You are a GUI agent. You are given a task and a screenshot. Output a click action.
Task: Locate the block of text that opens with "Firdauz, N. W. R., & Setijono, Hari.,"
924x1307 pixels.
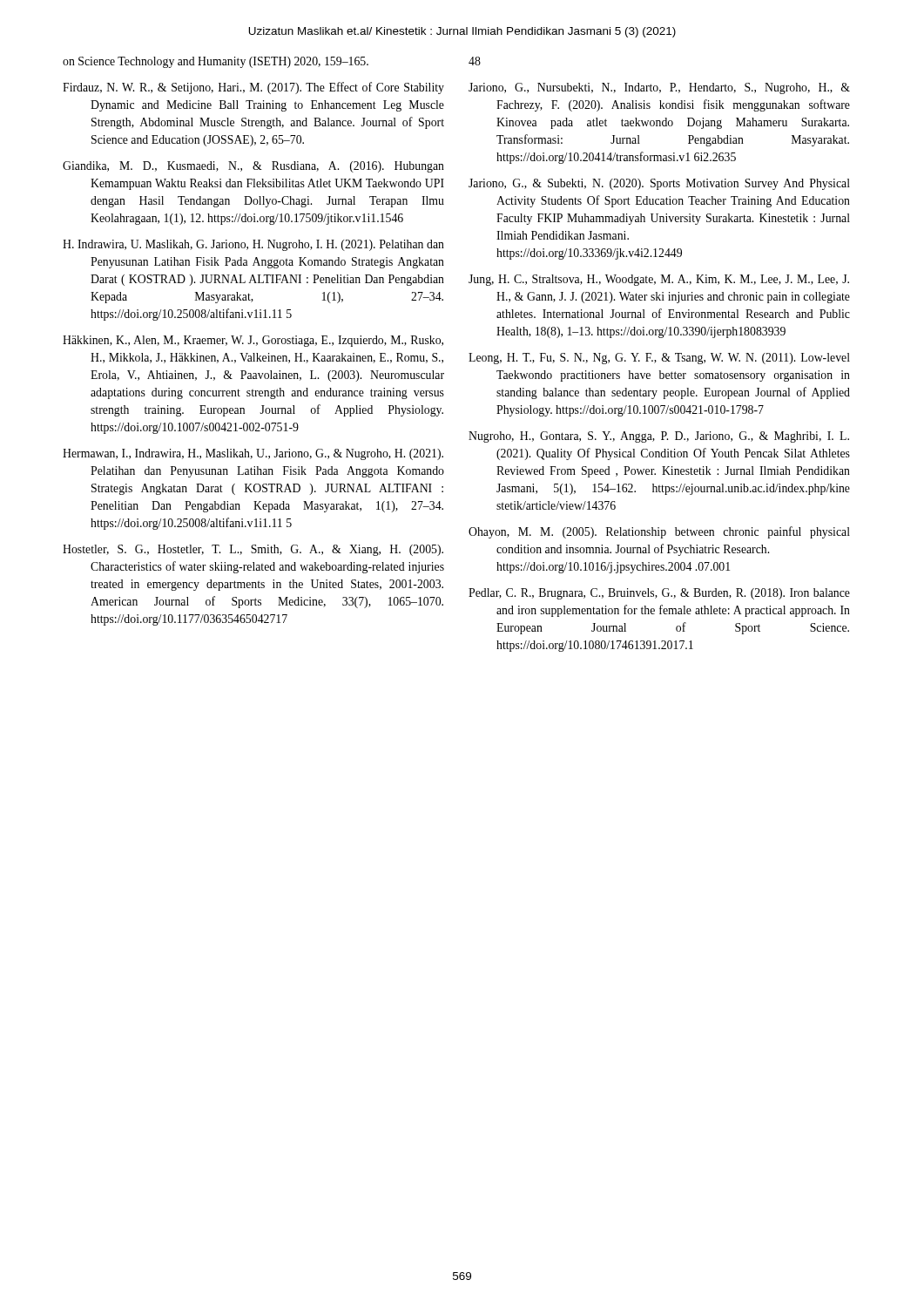[253, 114]
